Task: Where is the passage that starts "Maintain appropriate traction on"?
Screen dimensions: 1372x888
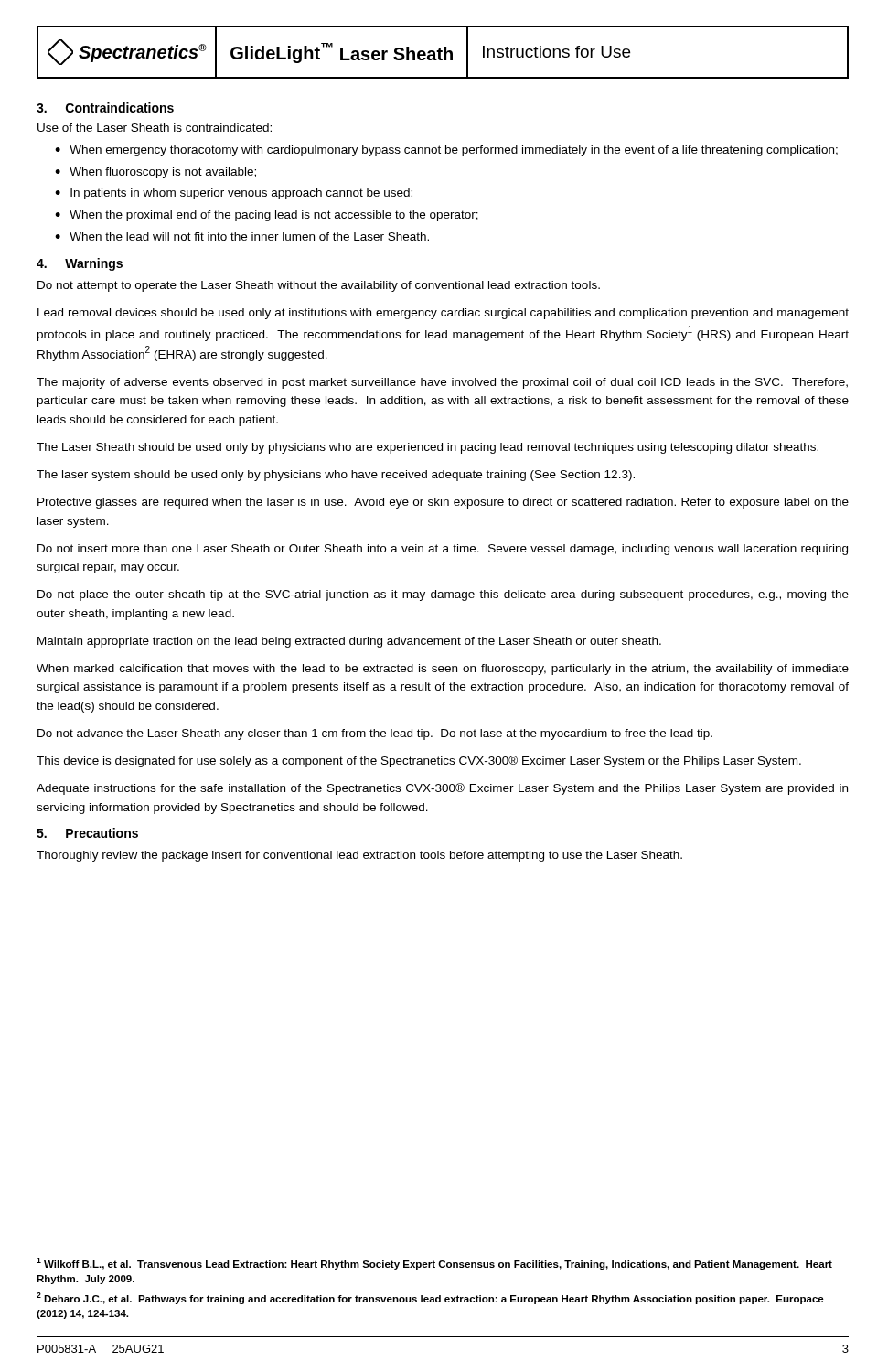Action: (x=349, y=641)
